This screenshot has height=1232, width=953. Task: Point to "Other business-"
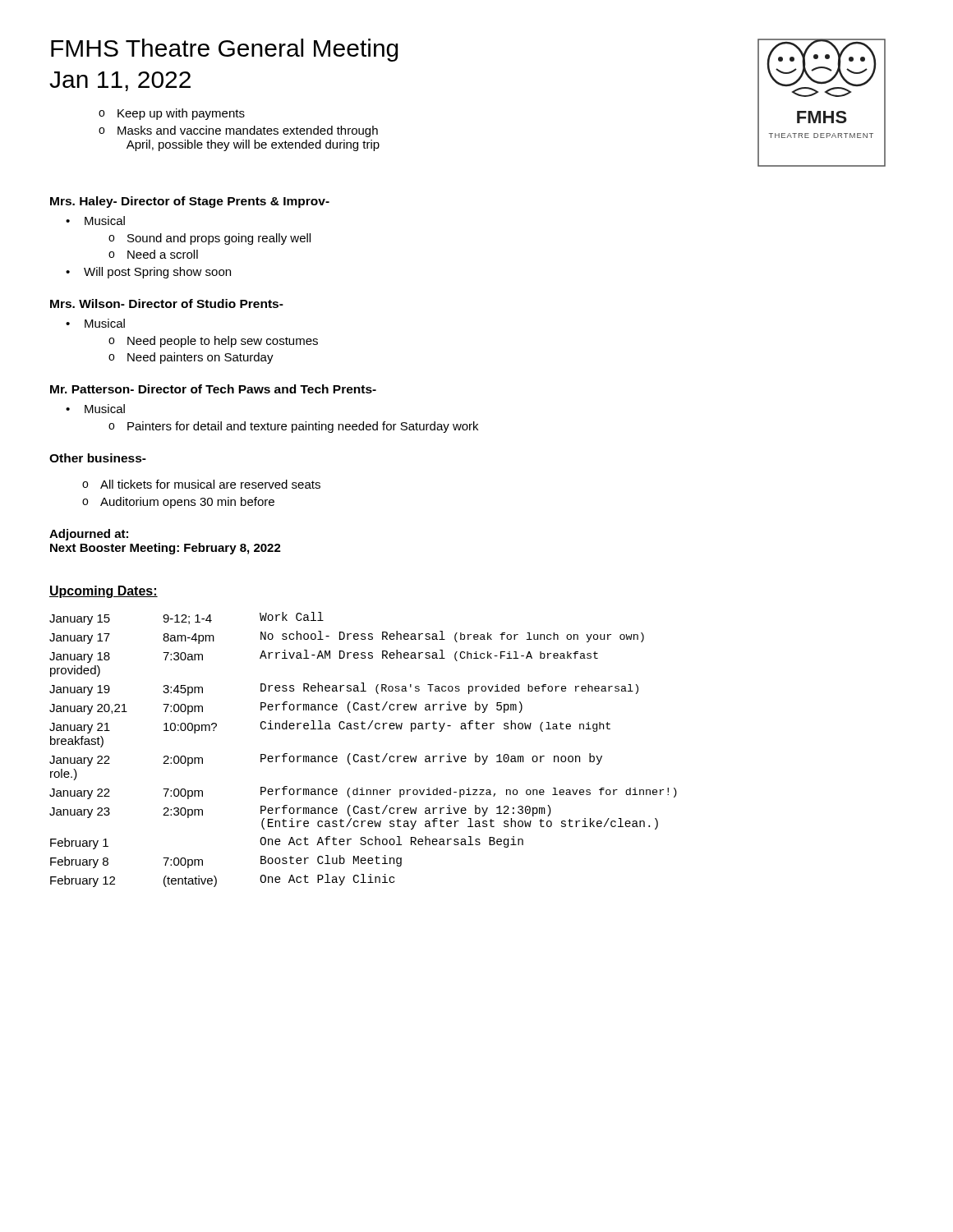[x=98, y=458]
